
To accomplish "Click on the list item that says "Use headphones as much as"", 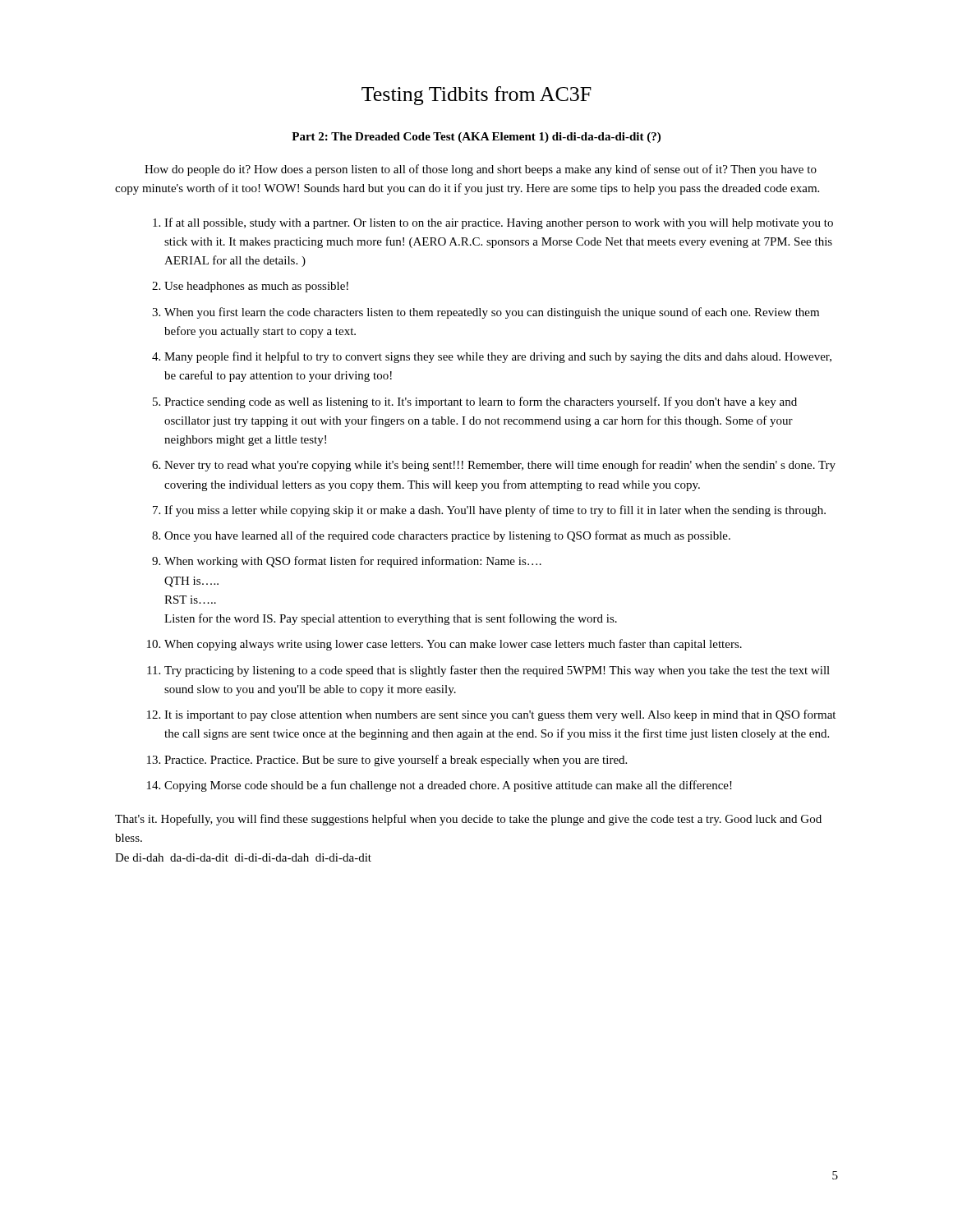I will click(x=257, y=286).
